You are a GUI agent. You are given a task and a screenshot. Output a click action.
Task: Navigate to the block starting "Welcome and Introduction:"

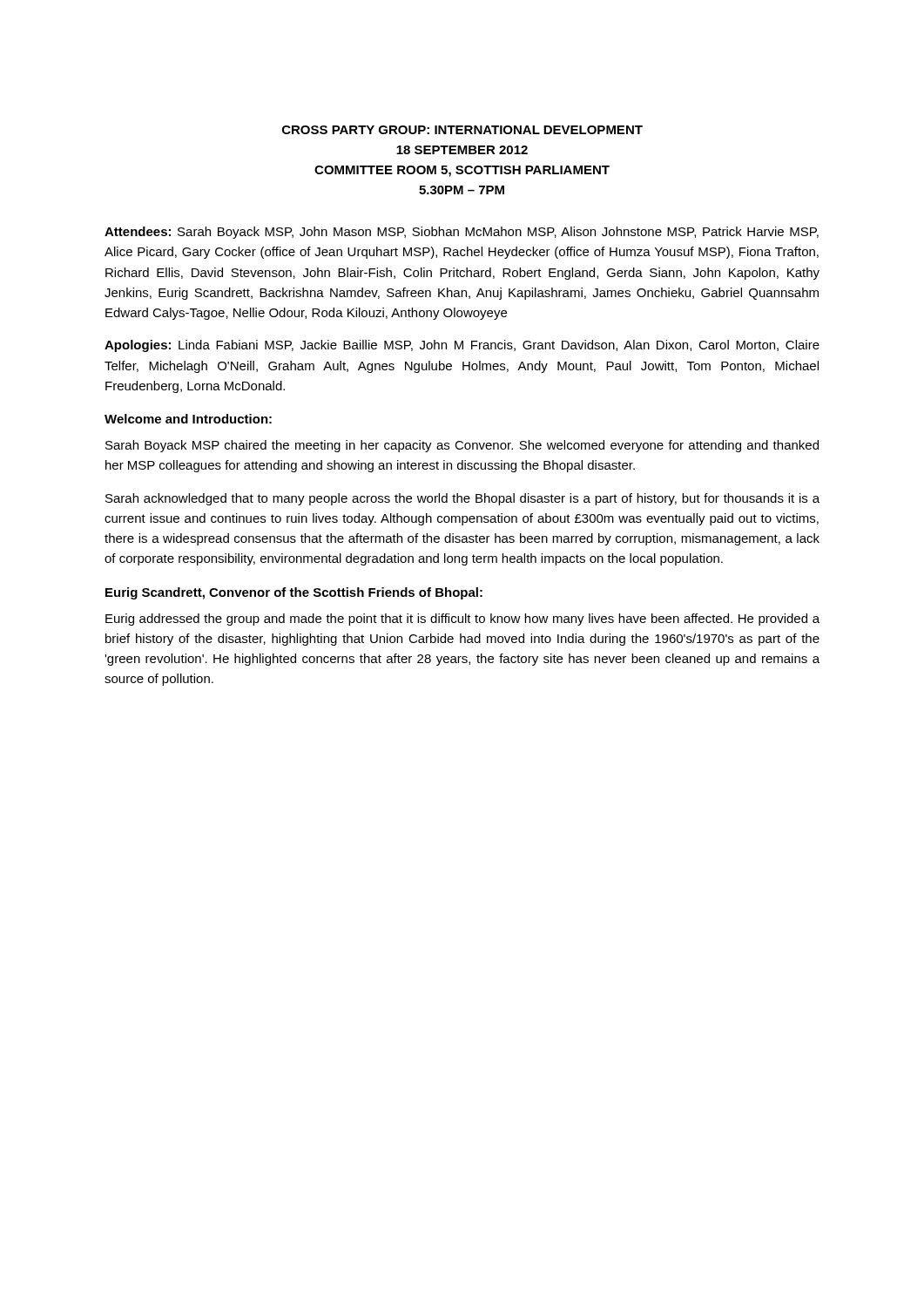tap(189, 419)
